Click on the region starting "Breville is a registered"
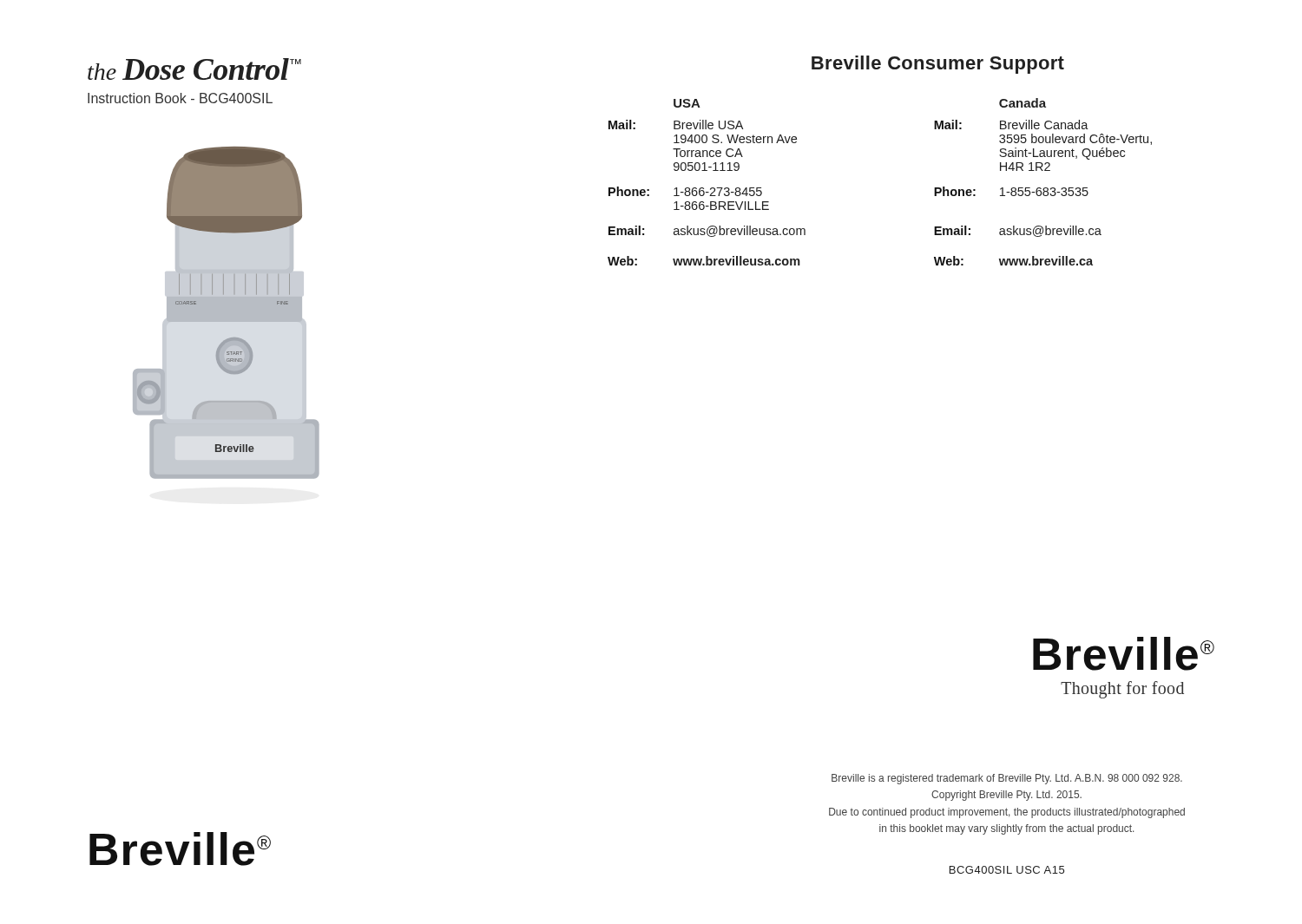The width and height of the screenshot is (1302, 924). 1007,803
